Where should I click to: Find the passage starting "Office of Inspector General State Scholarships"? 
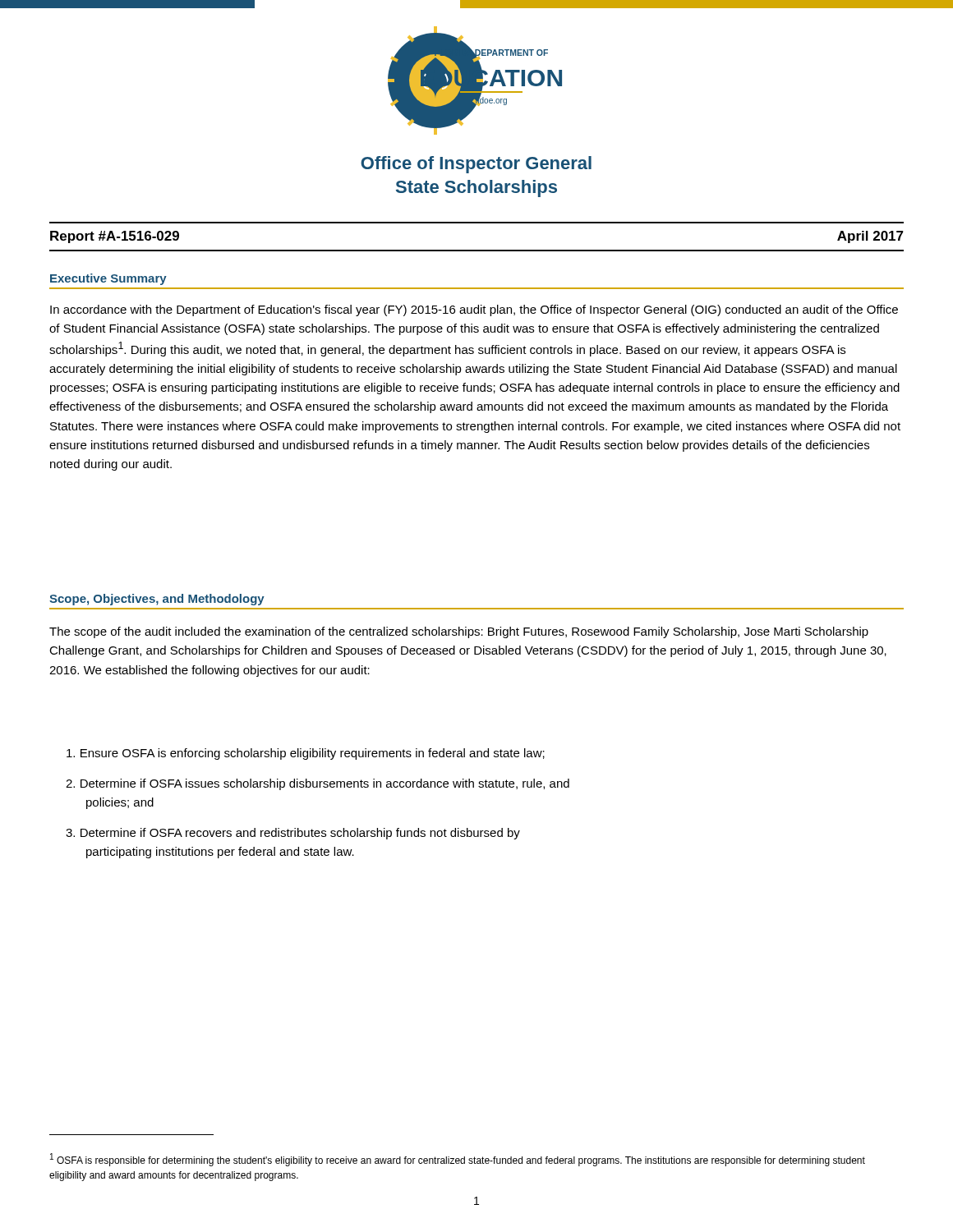coord(476,175)
